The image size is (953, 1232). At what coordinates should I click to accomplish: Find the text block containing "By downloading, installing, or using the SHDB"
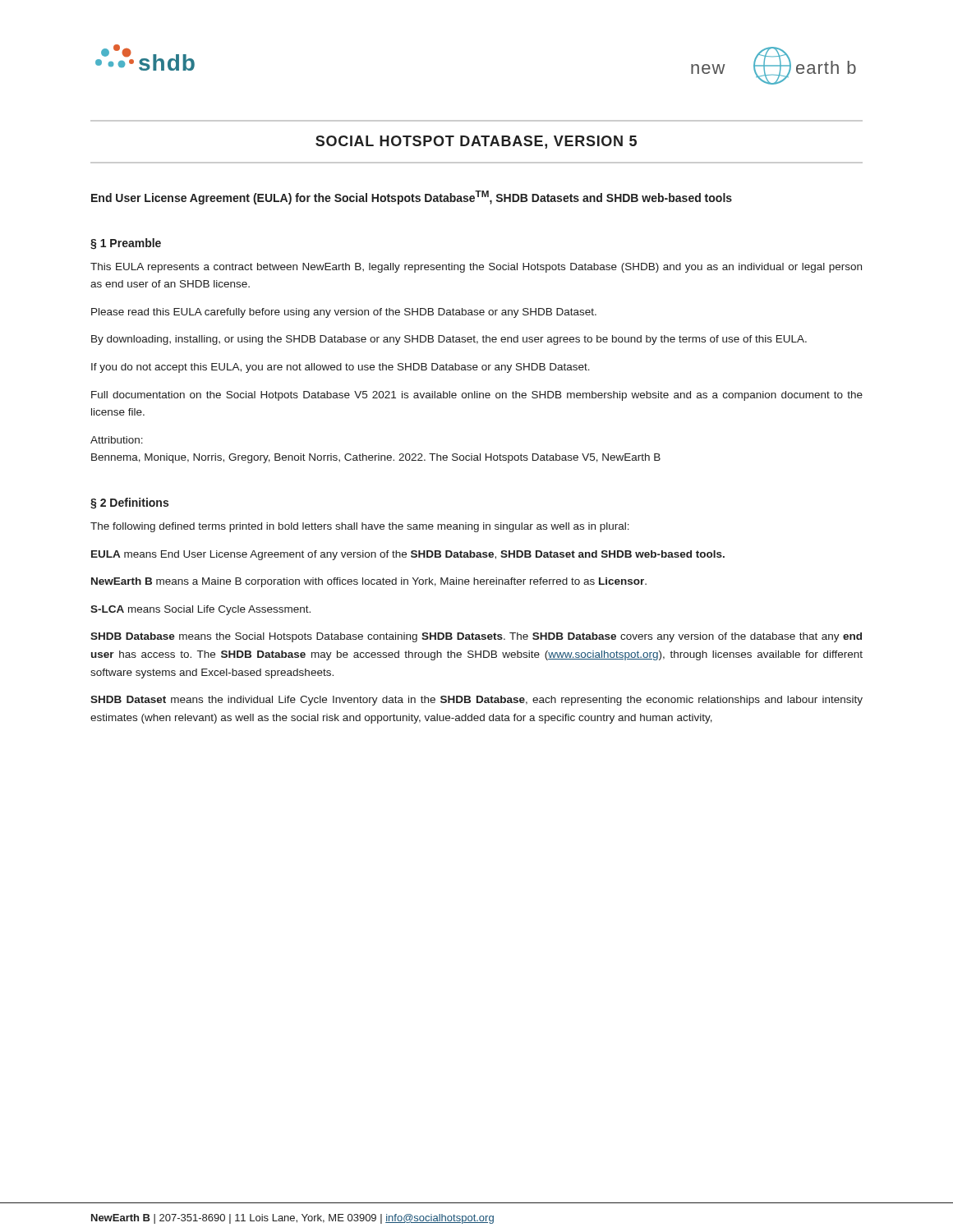[x=449, y=339]
